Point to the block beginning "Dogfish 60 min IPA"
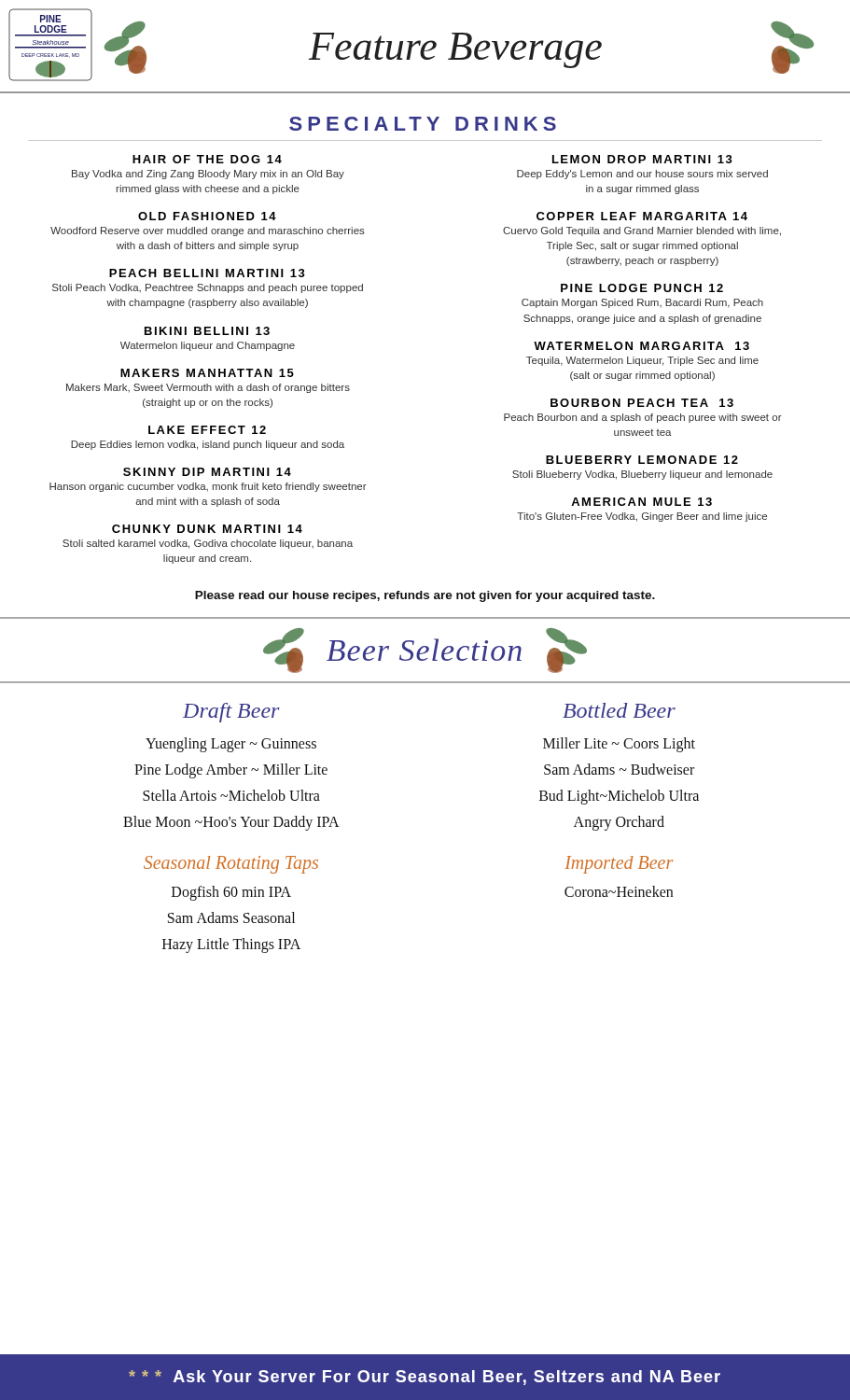 pyautogui.click(x=231, y=918)
